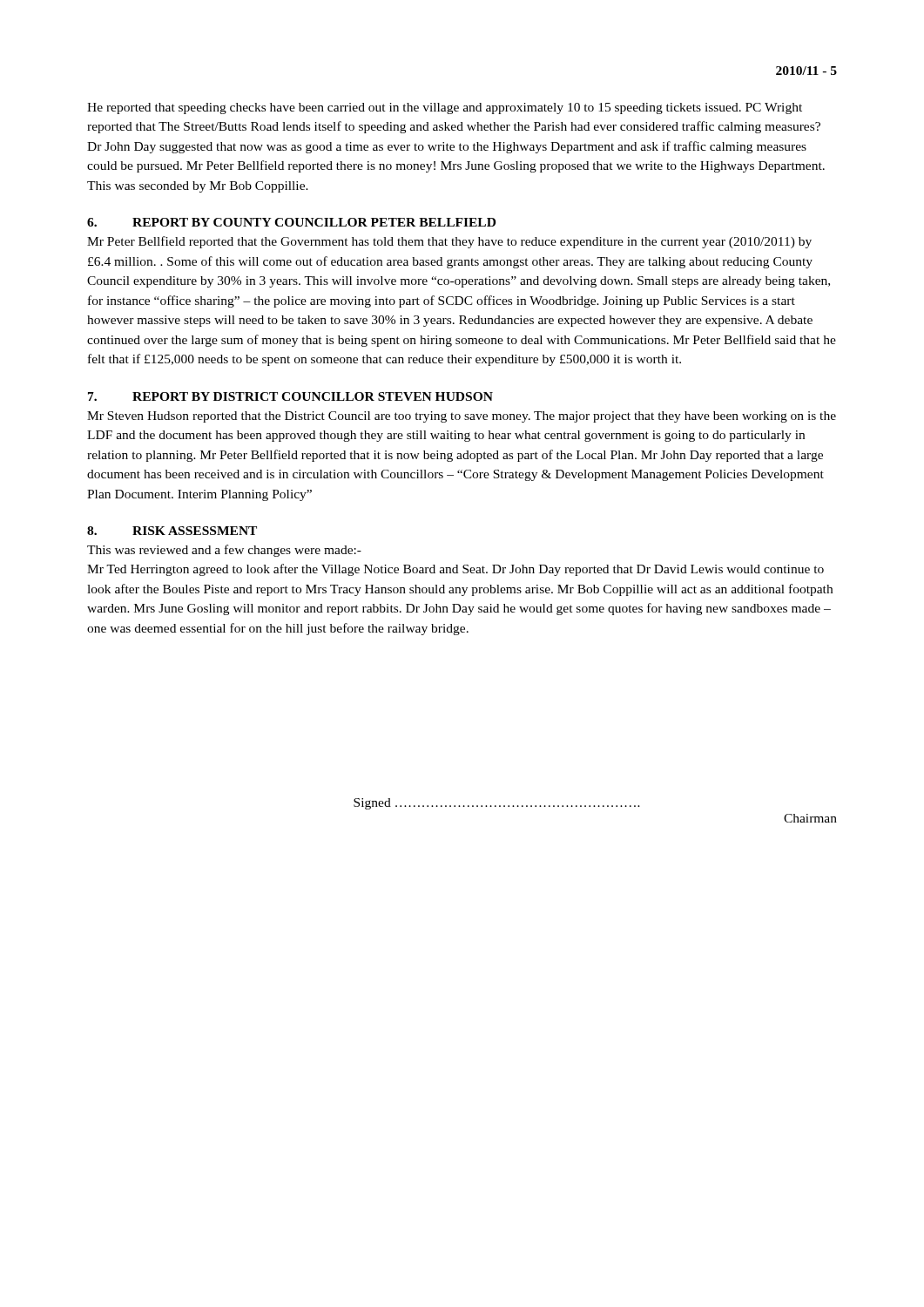924x1307 pixels.
Task: Select the text that says "Signed ………………………………………………. Chairman"
Action: pyautogui.click(x=462, y=811)
